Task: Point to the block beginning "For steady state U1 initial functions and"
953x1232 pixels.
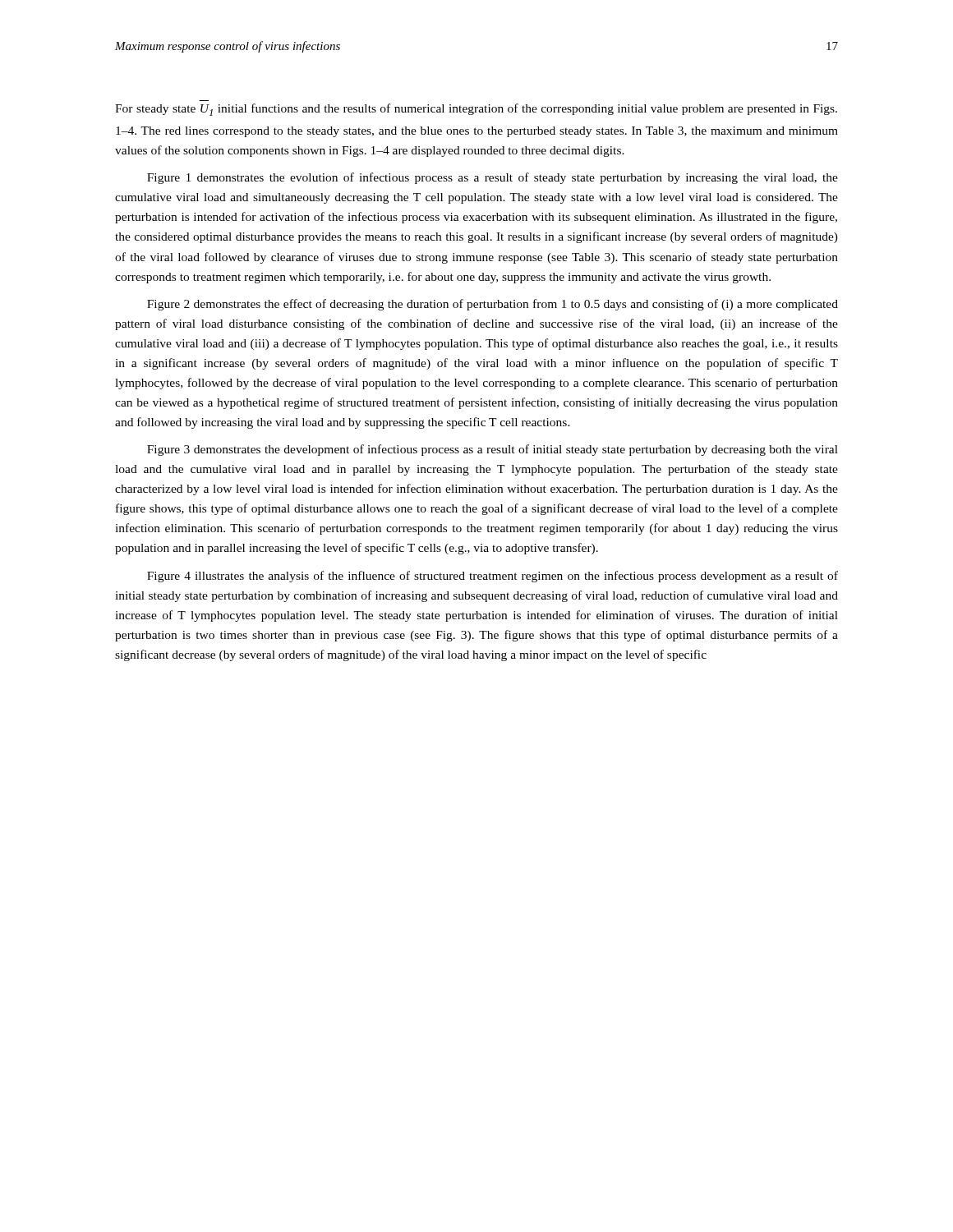Action: [x=476, y=129]
